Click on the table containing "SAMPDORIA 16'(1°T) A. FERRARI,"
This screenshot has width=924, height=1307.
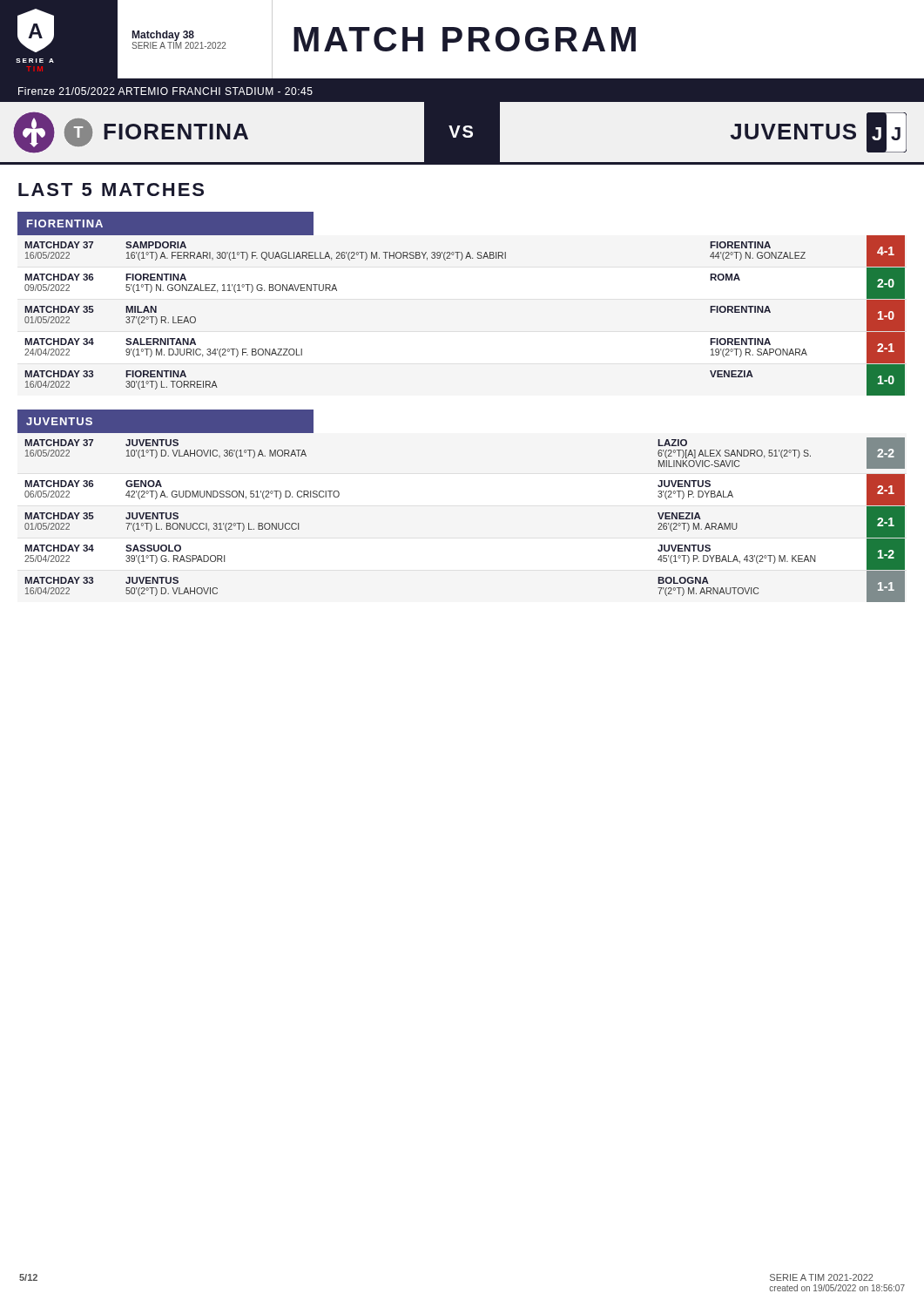(462, 315)
